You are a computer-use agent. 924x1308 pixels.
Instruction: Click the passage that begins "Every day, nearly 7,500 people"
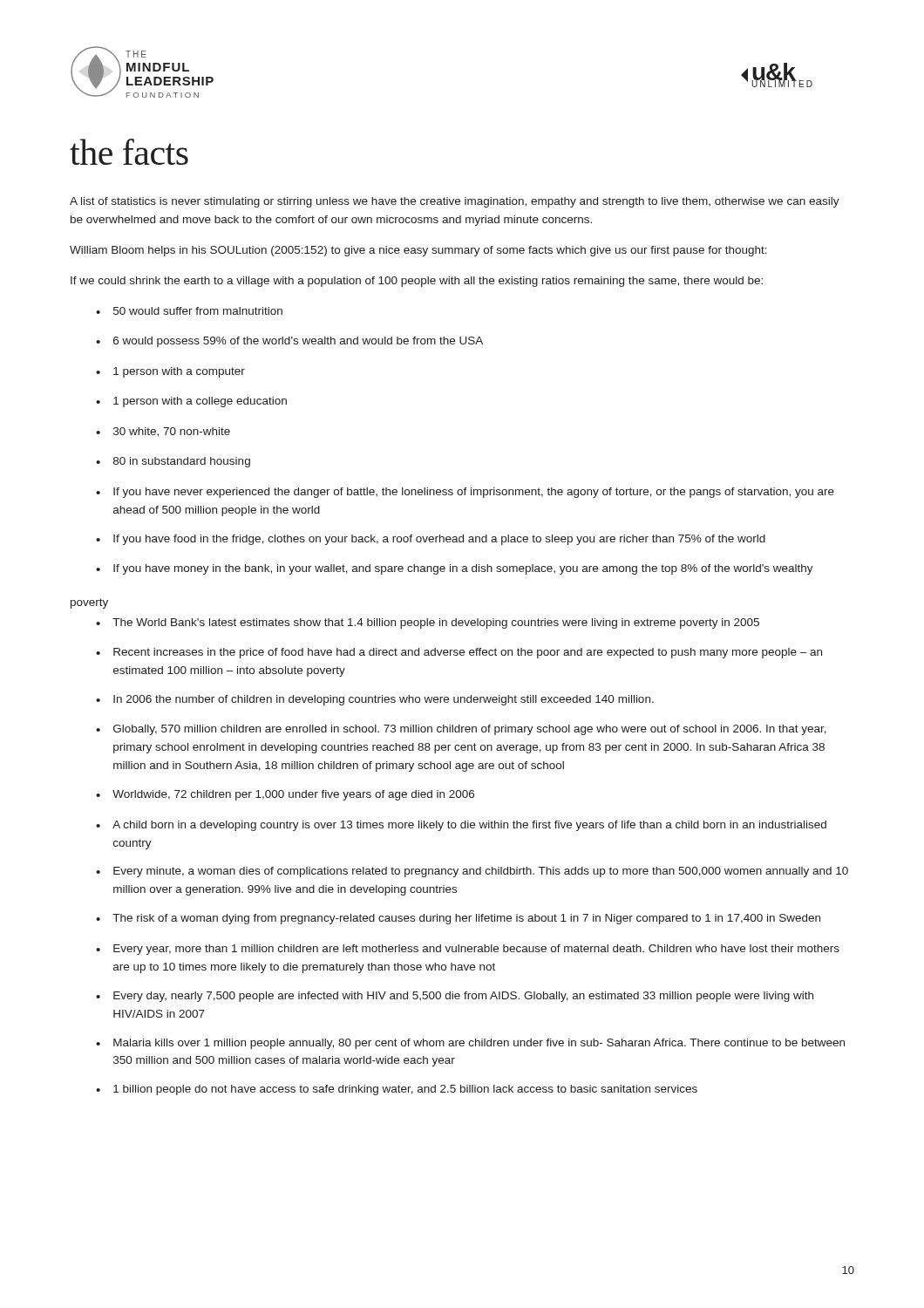point(462,1005)
